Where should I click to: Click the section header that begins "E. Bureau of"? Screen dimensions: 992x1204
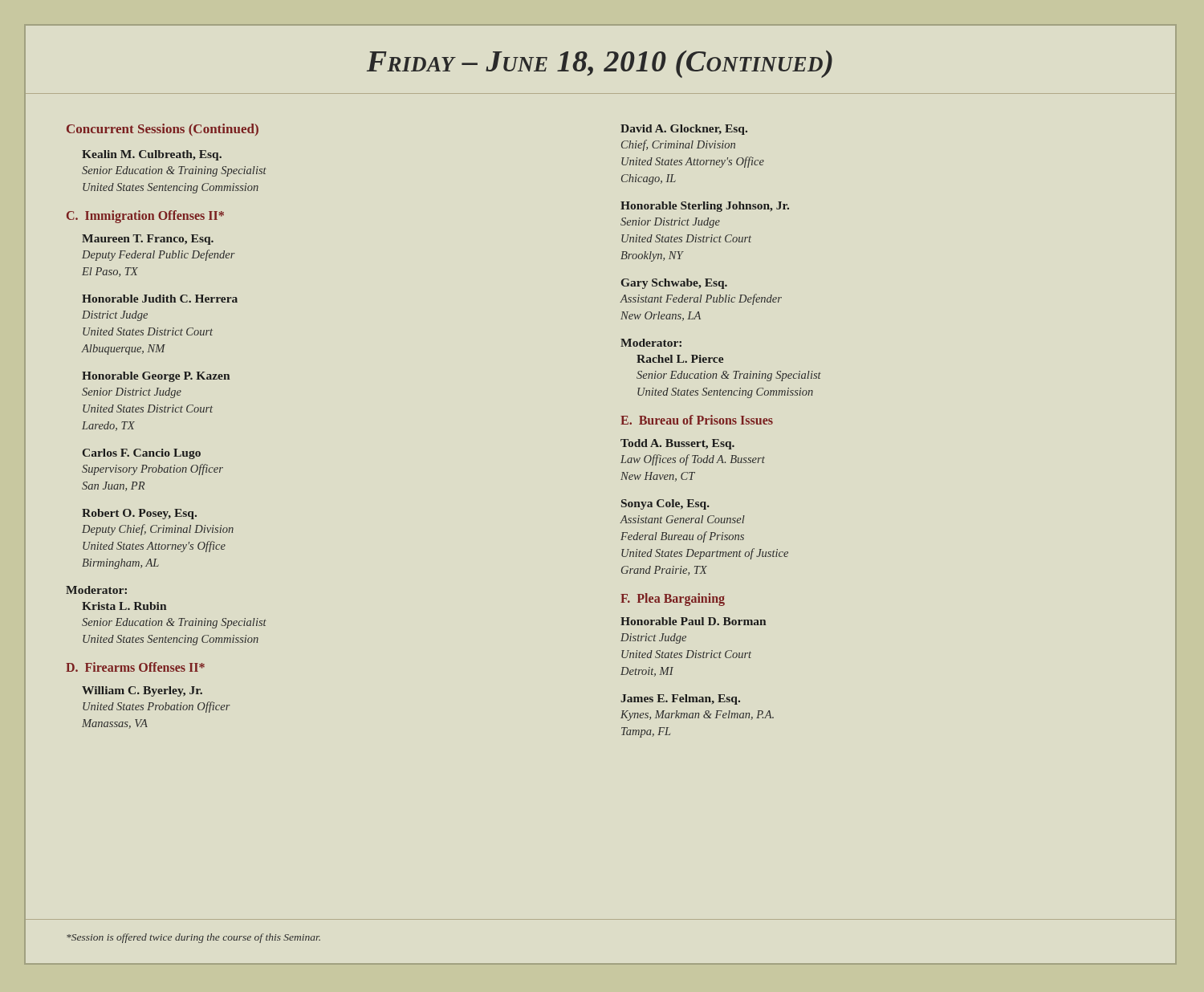[697, 420]
